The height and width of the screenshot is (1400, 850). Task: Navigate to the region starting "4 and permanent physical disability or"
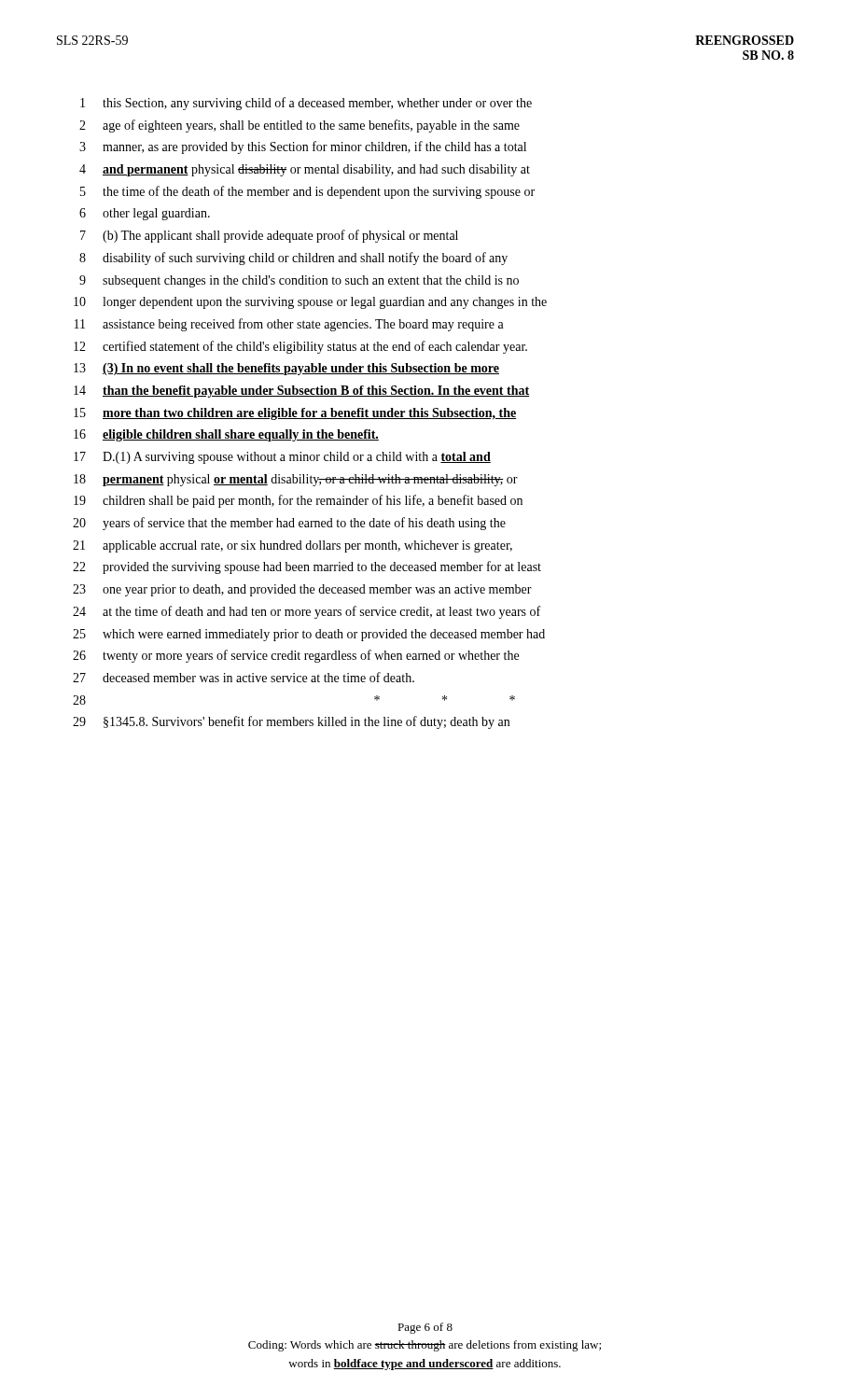coord(425,170)
